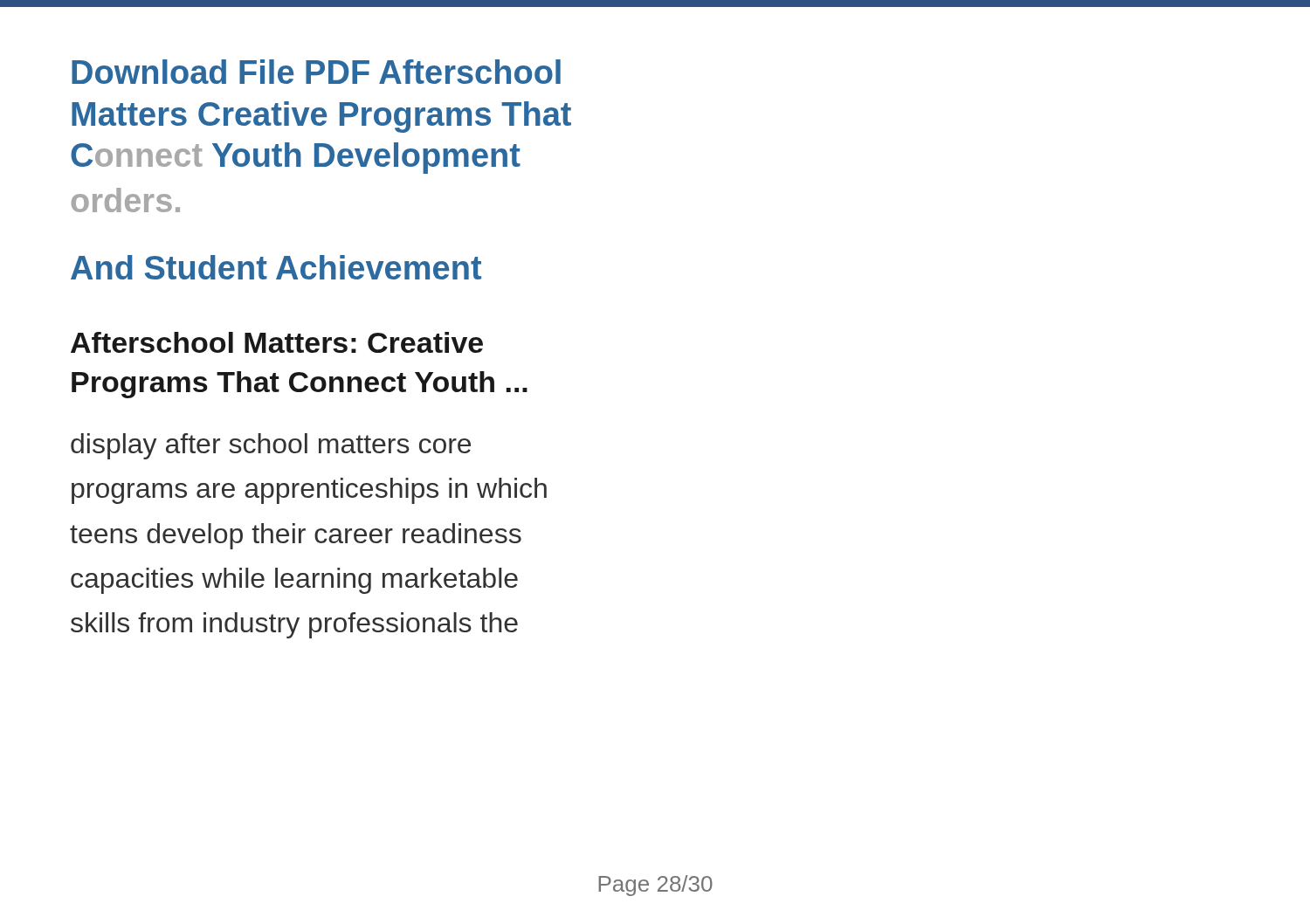Point to the section header beginning "Afterschool Matters: Creative Programs That"
The image size is (1310, 924).
299,362
